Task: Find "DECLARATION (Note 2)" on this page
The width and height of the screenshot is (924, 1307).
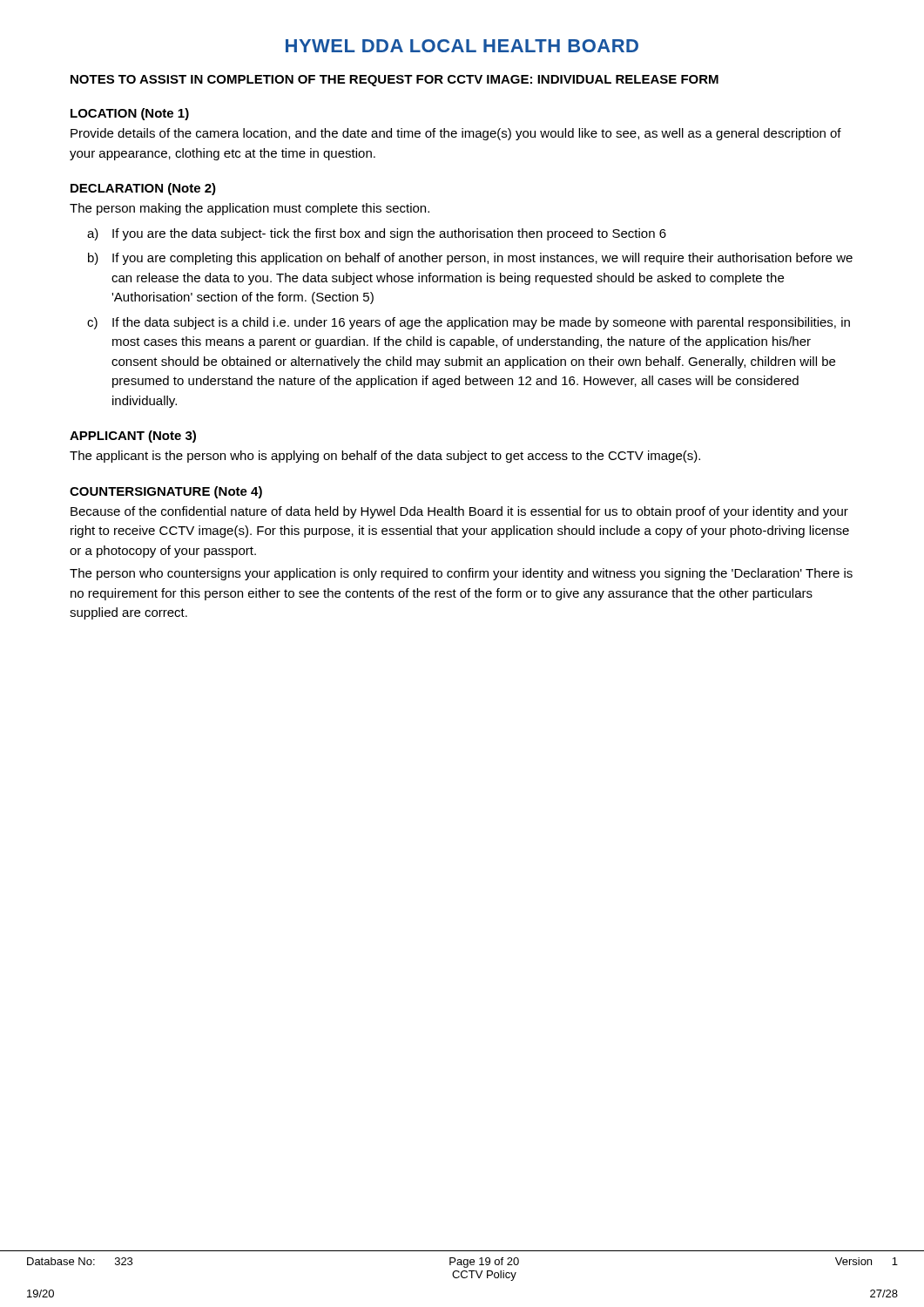Action: 143,188
